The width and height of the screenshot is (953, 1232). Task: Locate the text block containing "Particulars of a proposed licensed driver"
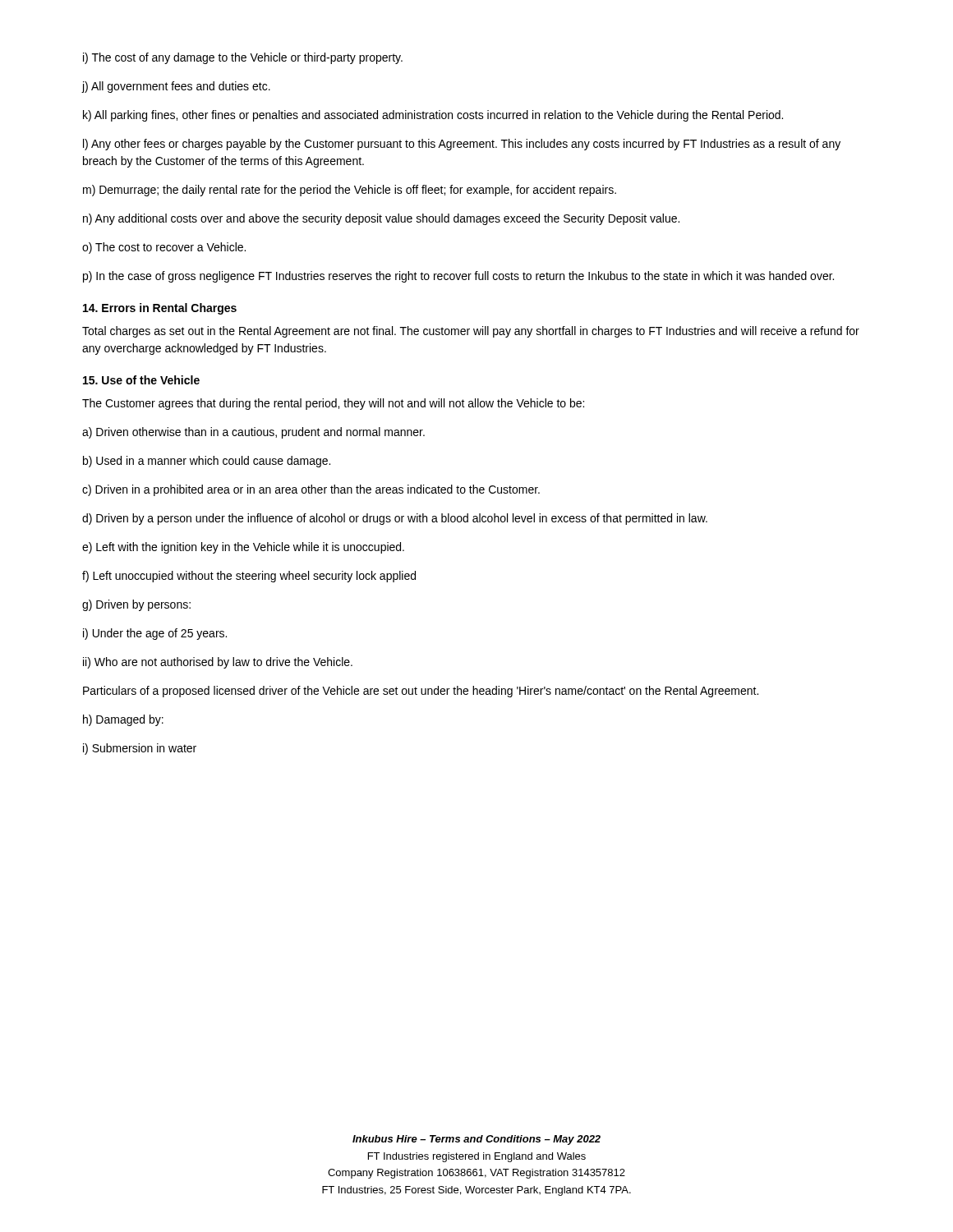pyautogui.click(x=421, y=691)
